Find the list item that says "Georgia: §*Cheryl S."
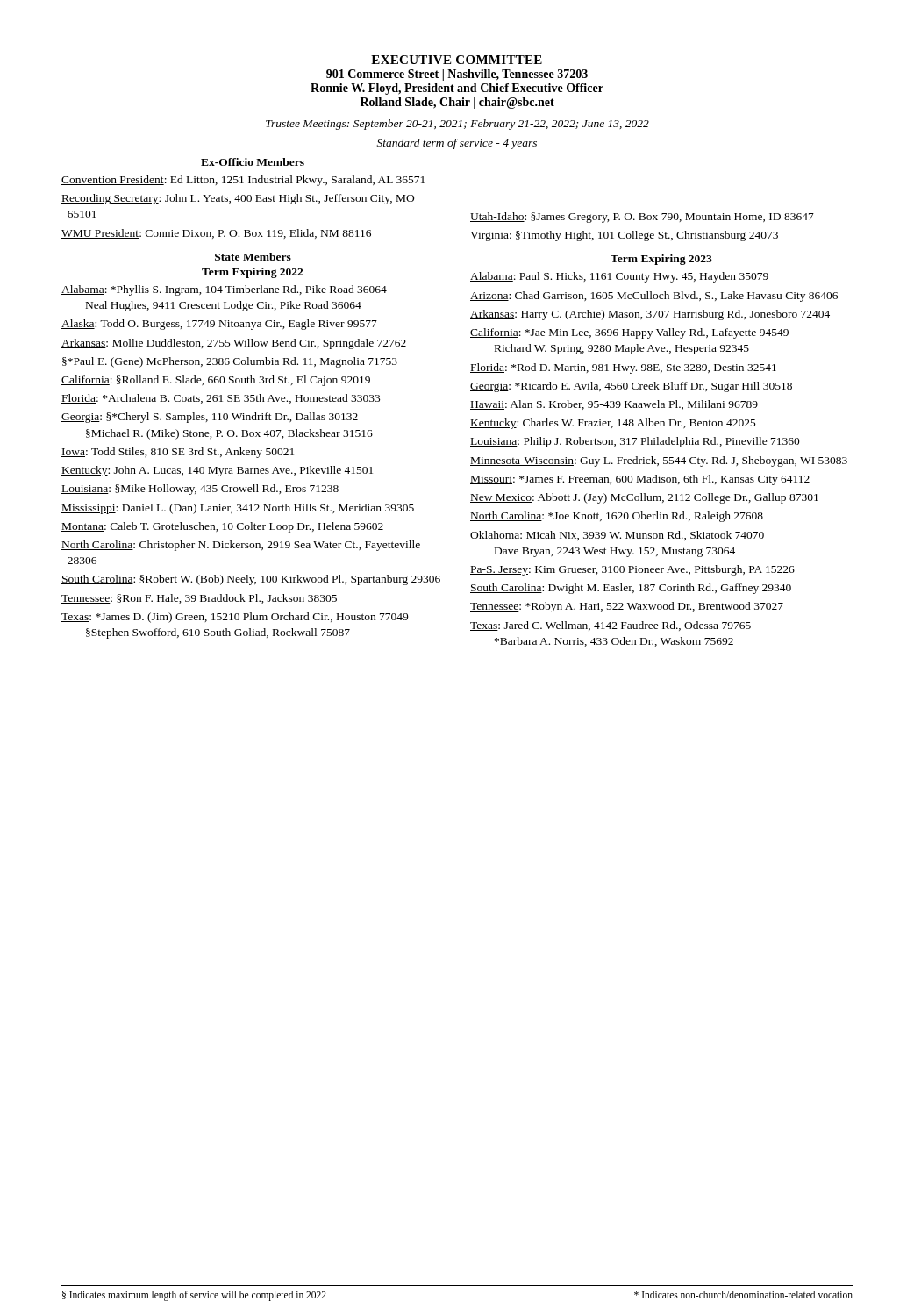This screenshot has height=1316, width=914. [x=217, y=425]
